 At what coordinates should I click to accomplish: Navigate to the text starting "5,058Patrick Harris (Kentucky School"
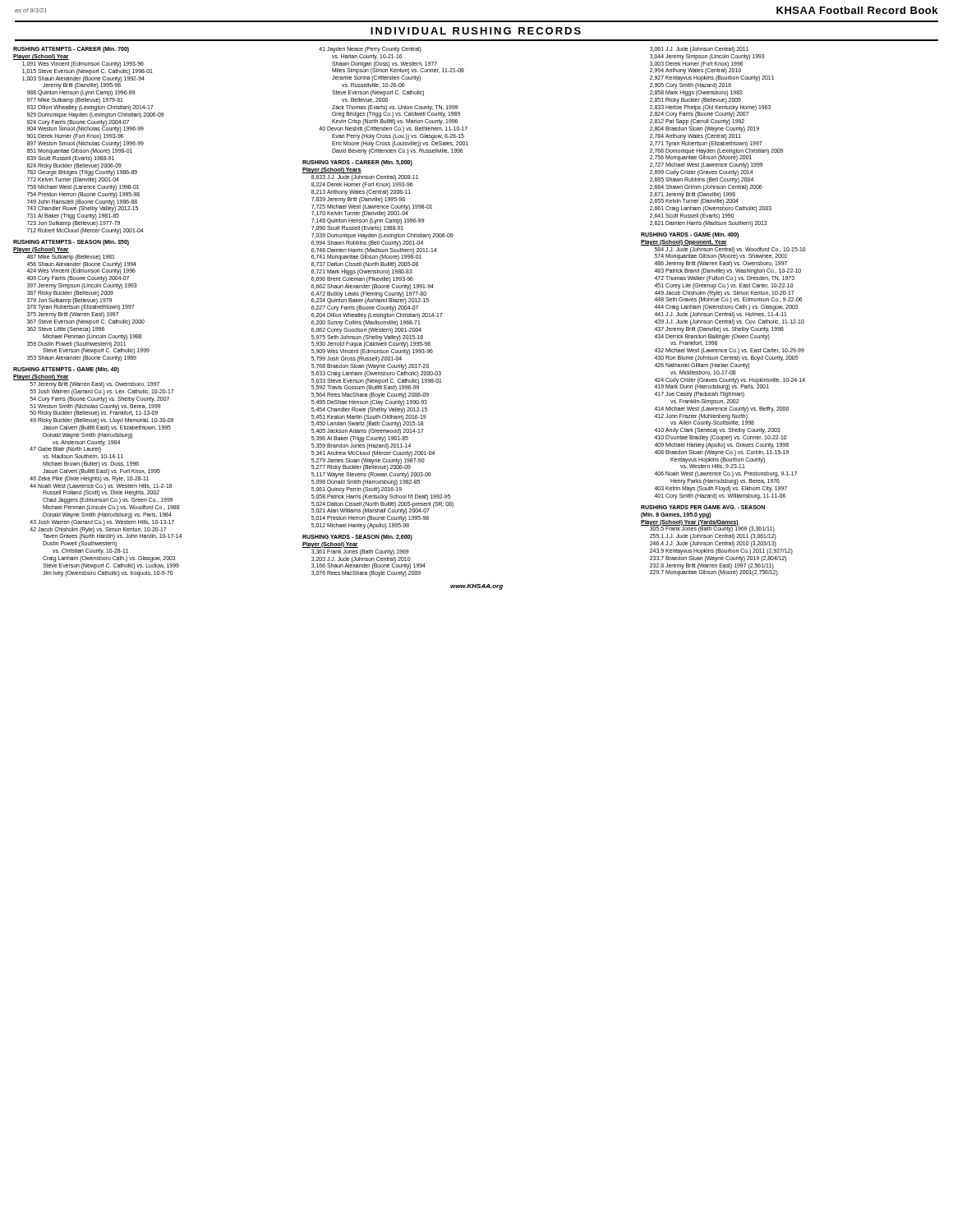[x=381, y=497]
